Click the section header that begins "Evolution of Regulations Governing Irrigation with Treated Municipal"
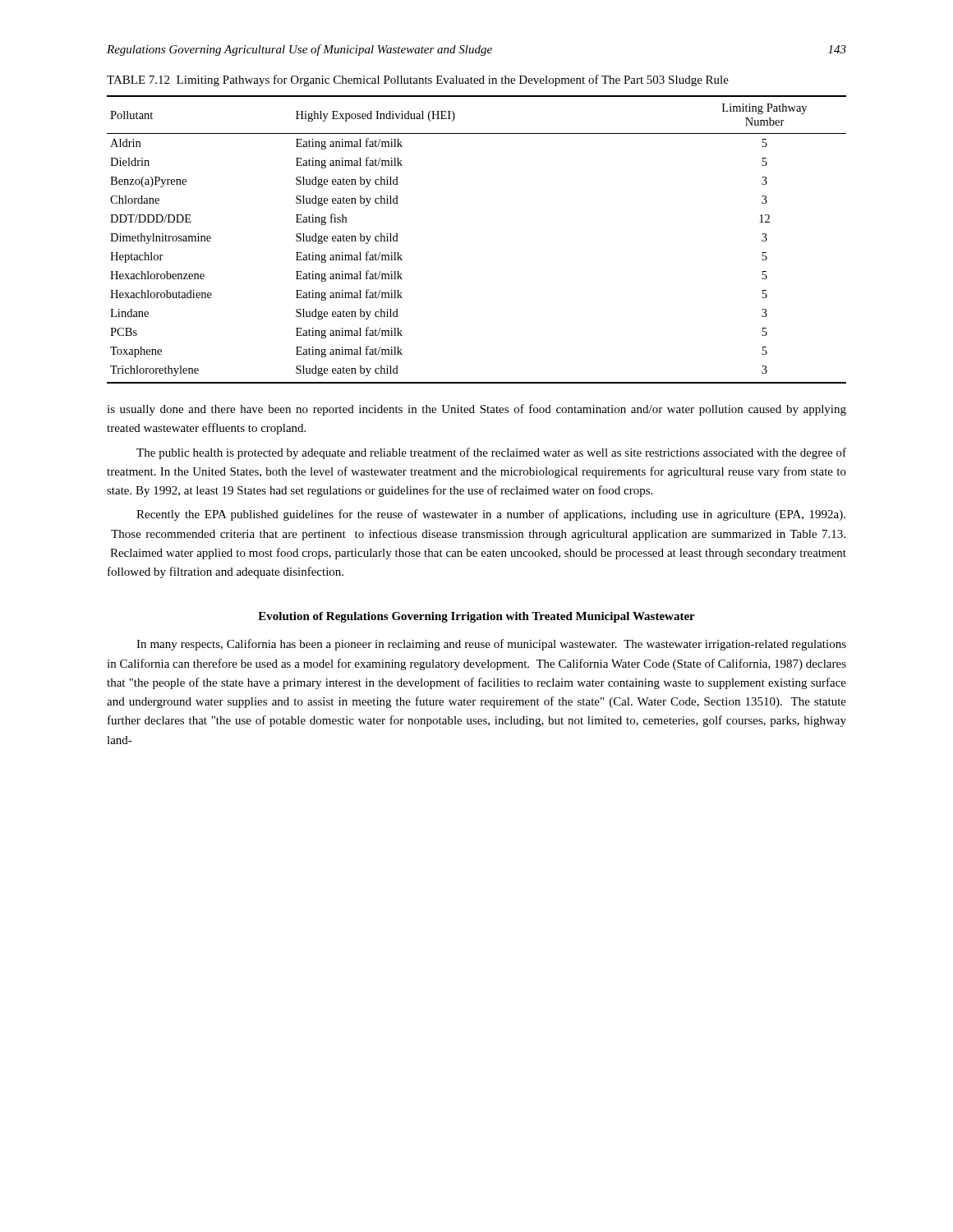 [x=476, y=616]
